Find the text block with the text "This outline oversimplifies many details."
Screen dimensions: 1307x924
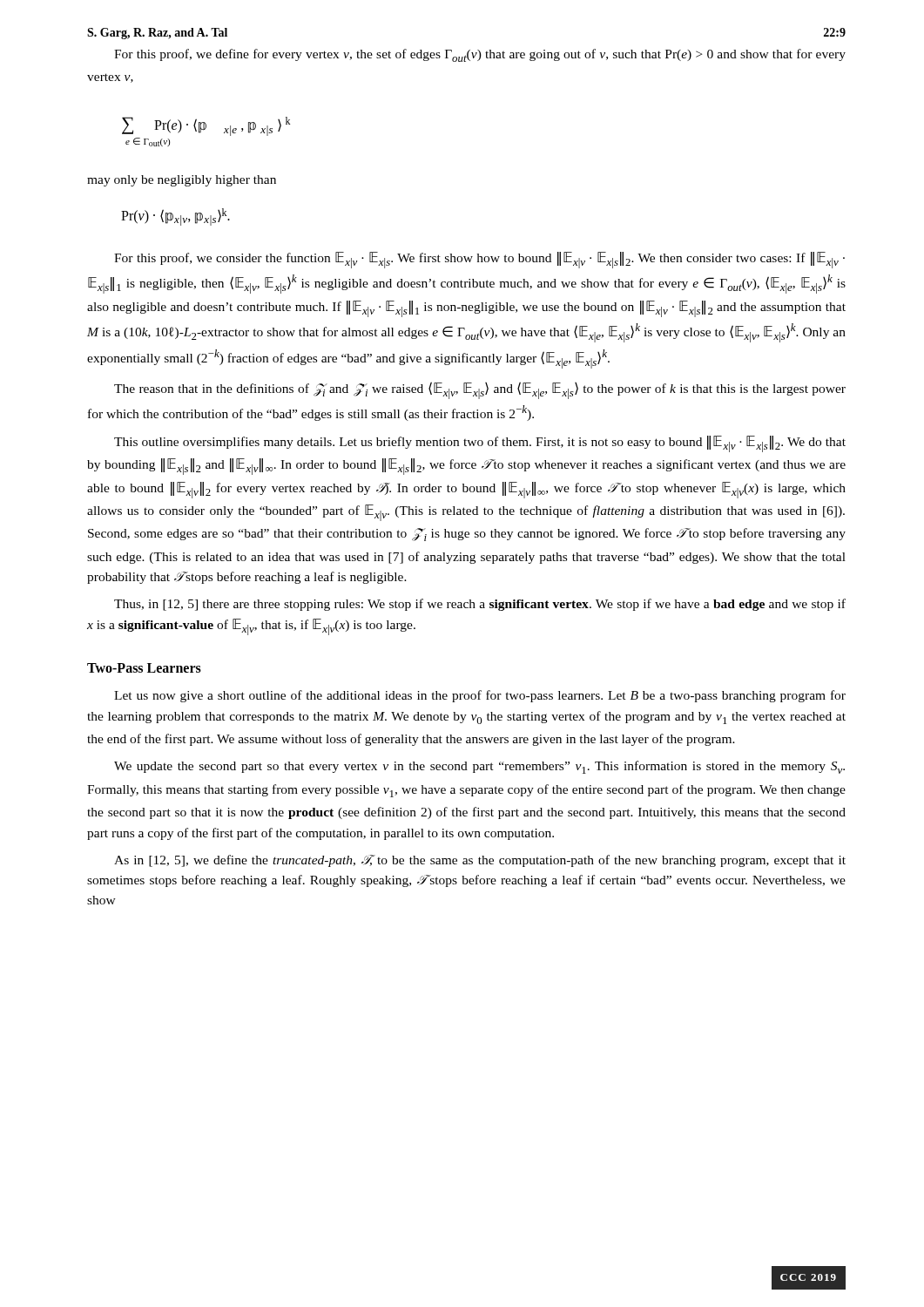[x=466, y=509]
